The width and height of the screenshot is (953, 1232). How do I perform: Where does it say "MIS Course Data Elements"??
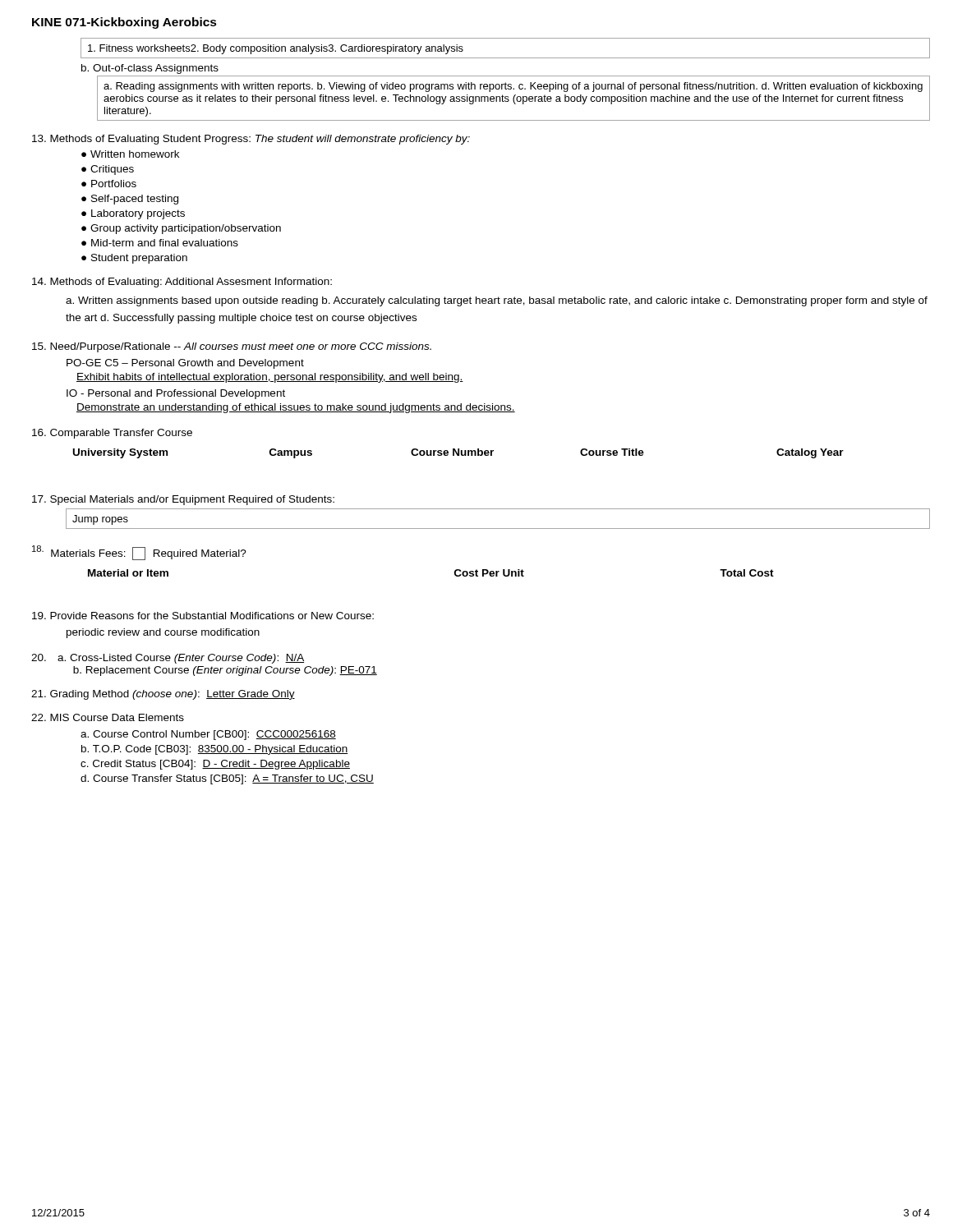coord(108,717)
